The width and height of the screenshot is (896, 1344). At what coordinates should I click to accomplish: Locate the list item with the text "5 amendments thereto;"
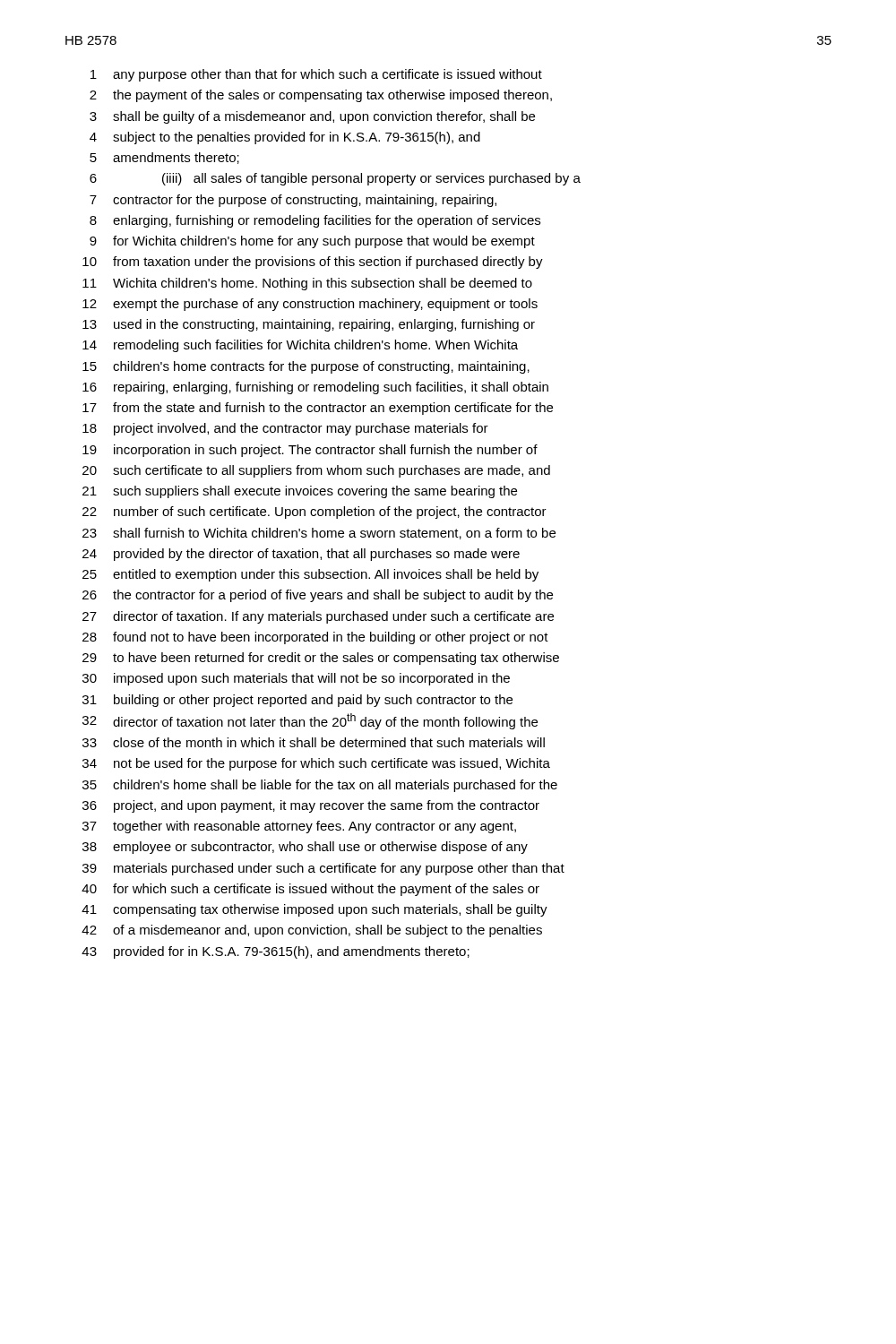(164, 158)
